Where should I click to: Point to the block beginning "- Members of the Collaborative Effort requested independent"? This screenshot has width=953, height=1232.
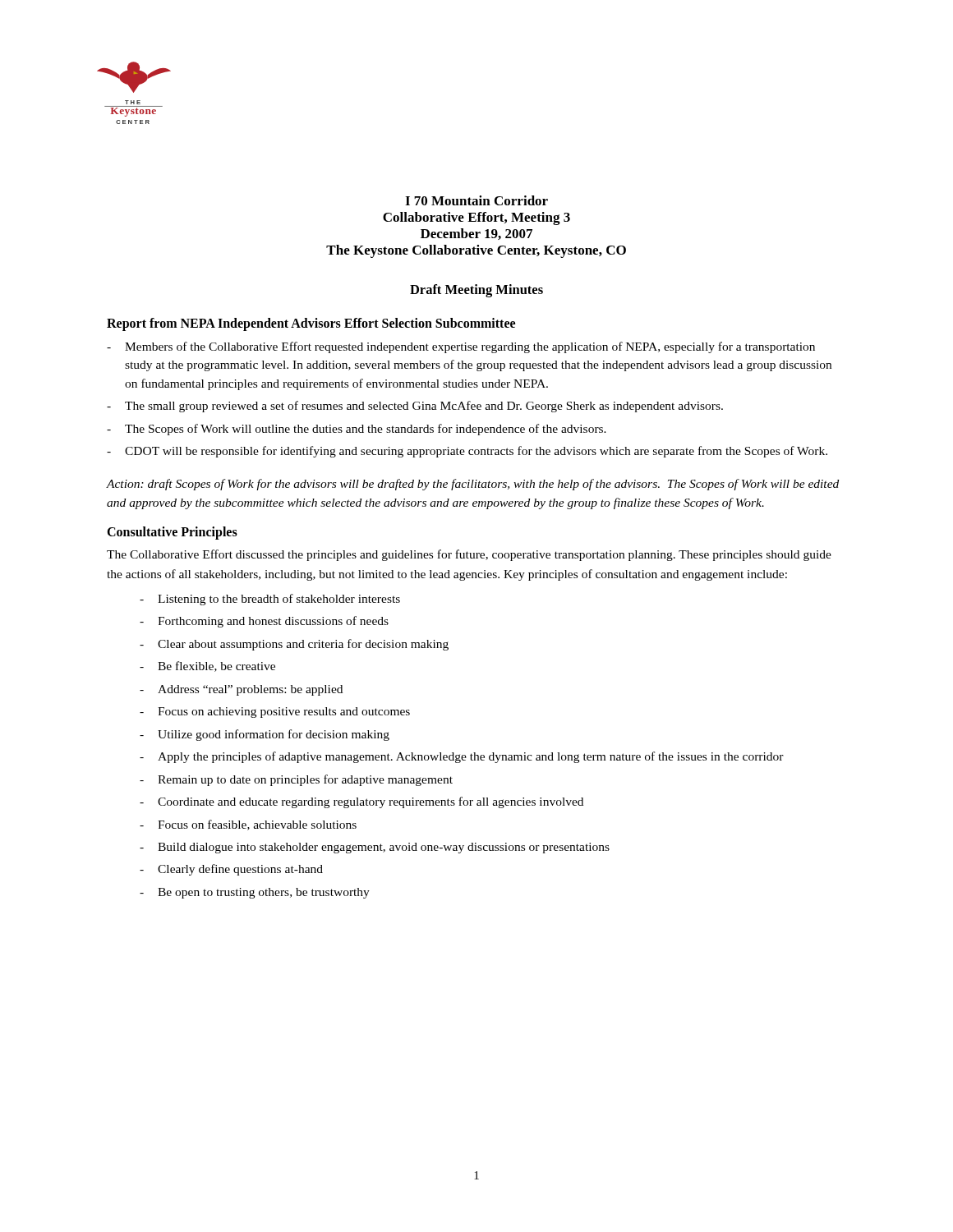pyautogui.click(x=476, y=365)
